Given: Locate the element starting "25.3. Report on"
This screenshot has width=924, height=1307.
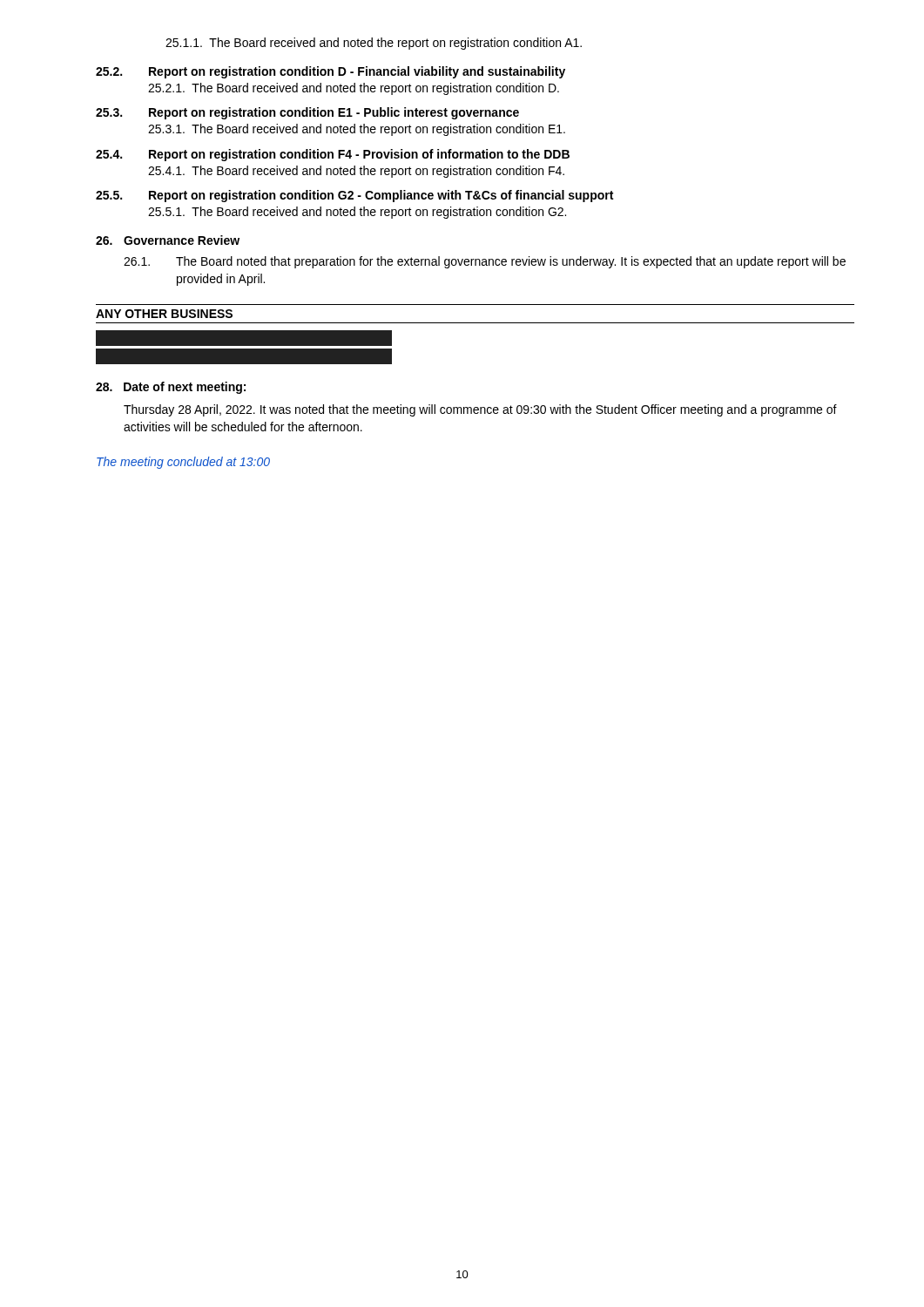Looking at the screenshot, I should tap(475, 122).
